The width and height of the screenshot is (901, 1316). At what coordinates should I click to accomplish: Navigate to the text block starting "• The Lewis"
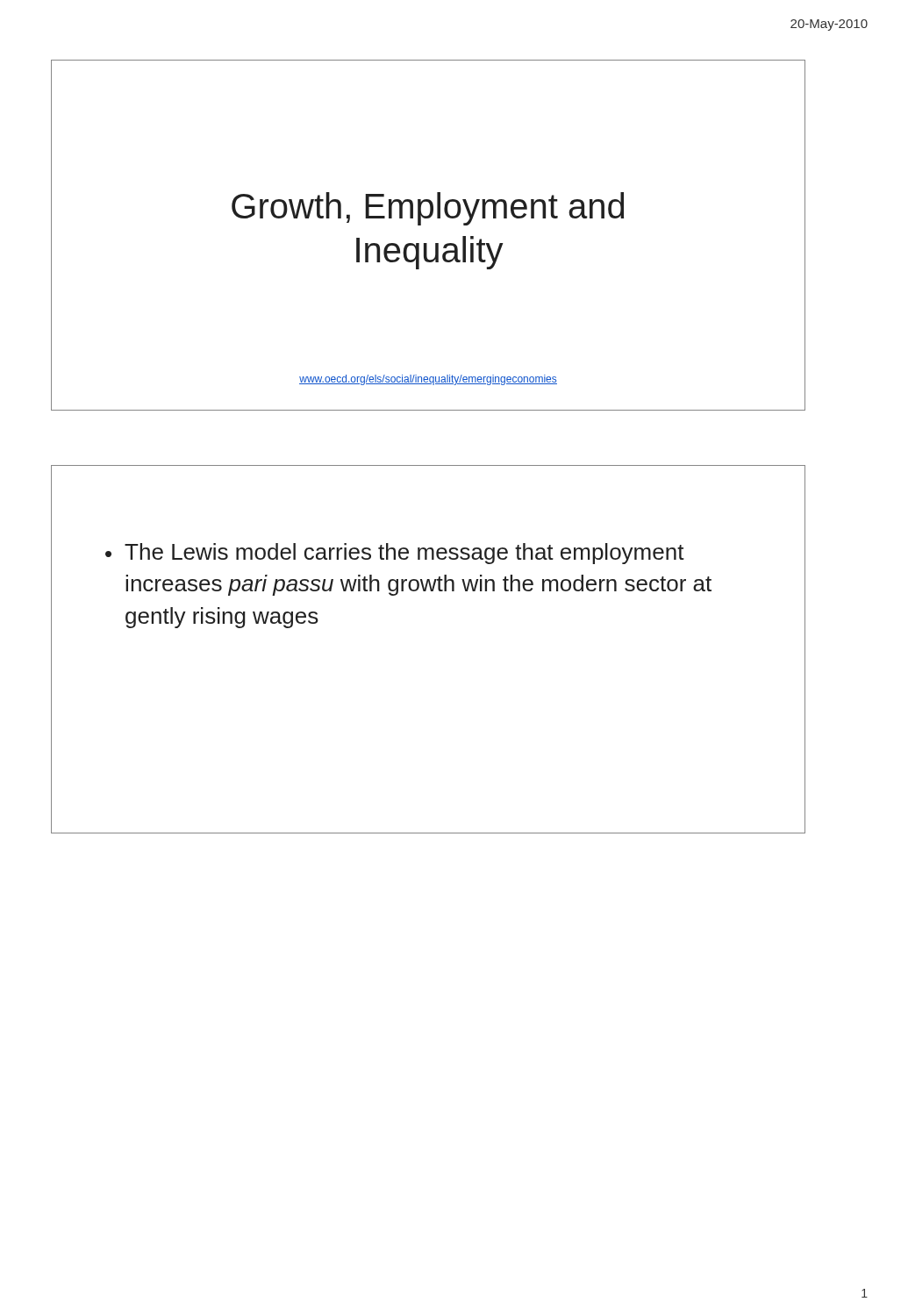point(437,584)
